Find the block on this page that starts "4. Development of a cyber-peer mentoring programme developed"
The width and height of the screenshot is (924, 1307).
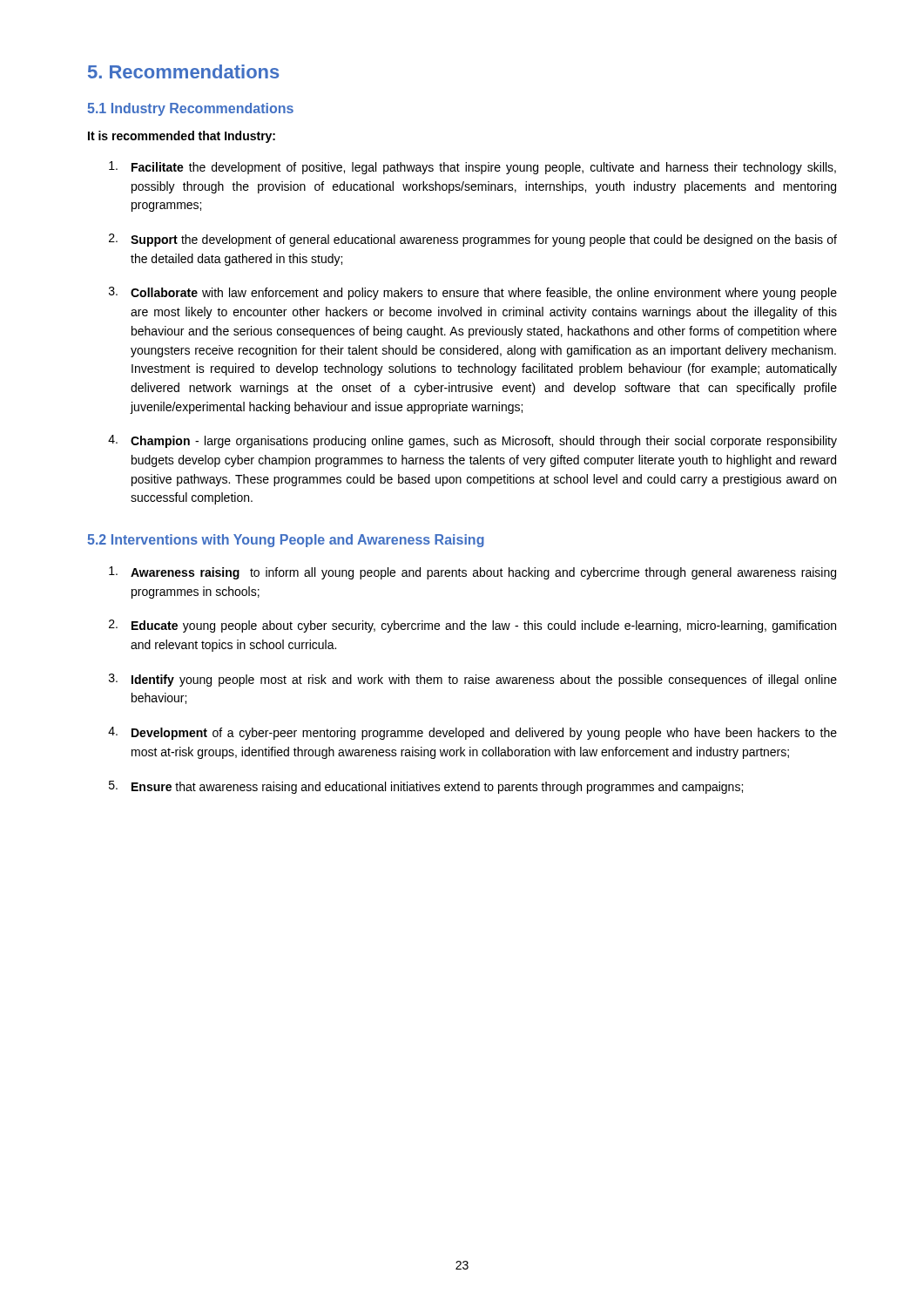tap(462, 743)
